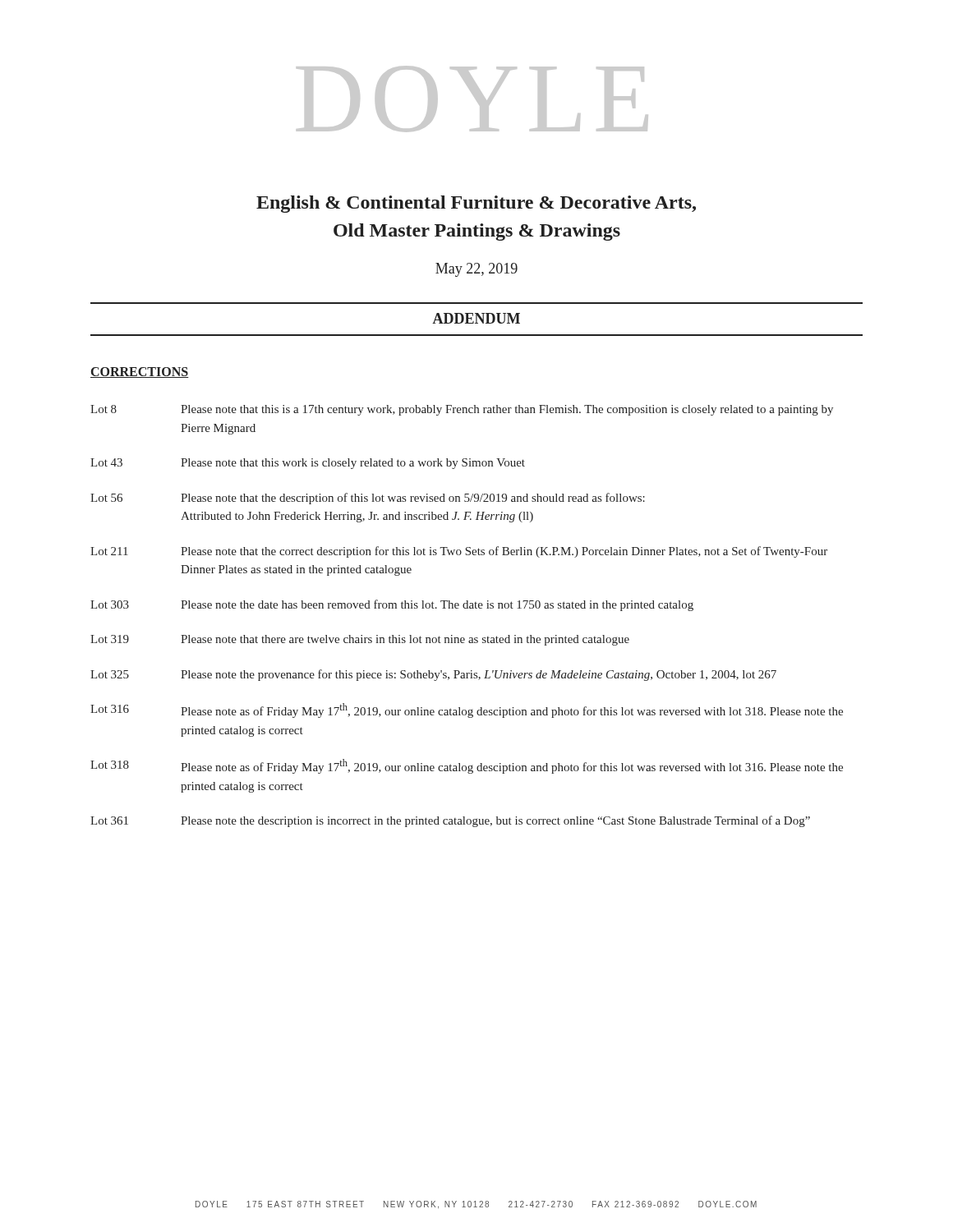Locate the list item that says "Lot 8 Please note that this"

tap(476, 419)
